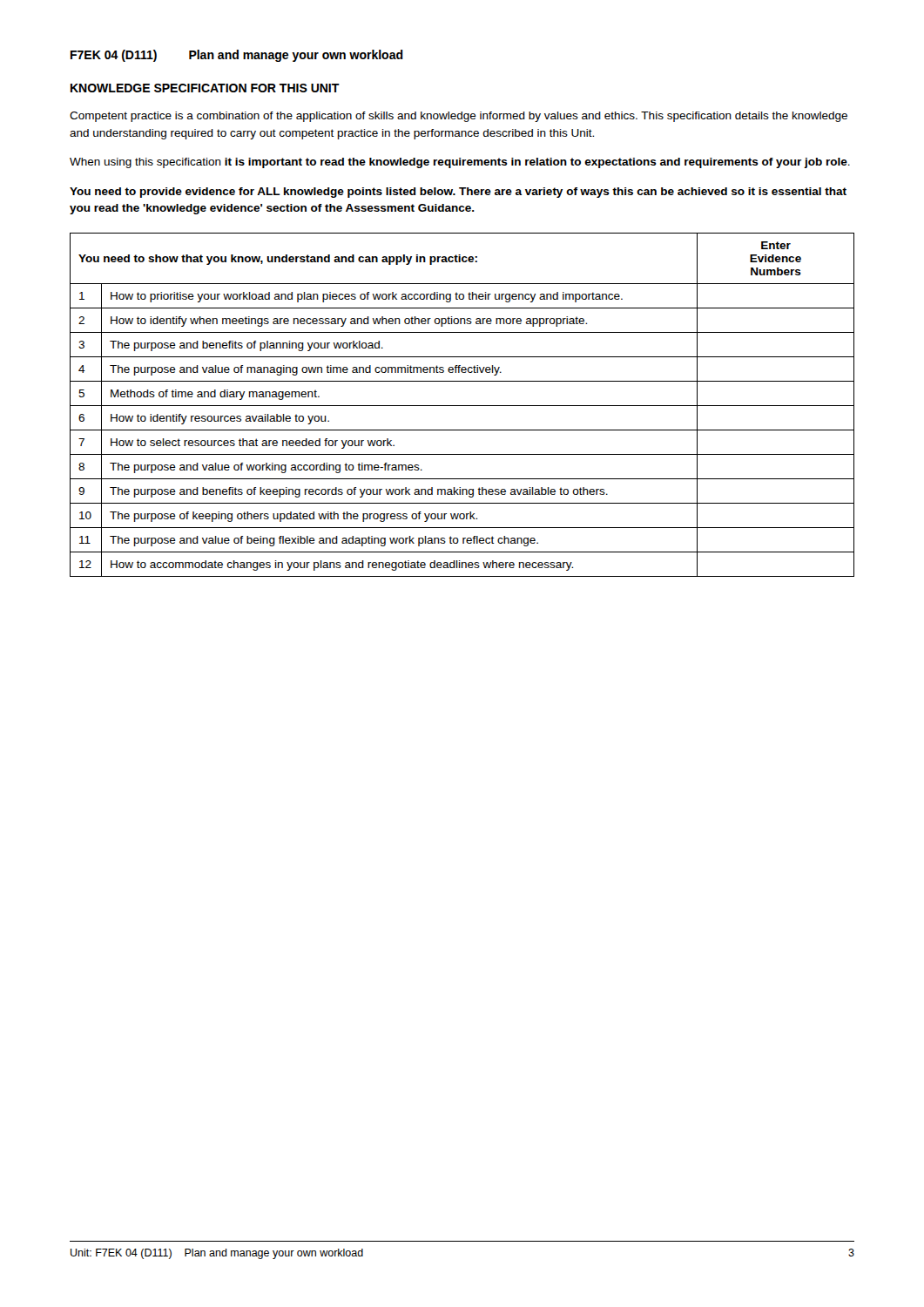
Task: Point to the block beginning "Competent practice is a combination"
Action: point(459,124)
